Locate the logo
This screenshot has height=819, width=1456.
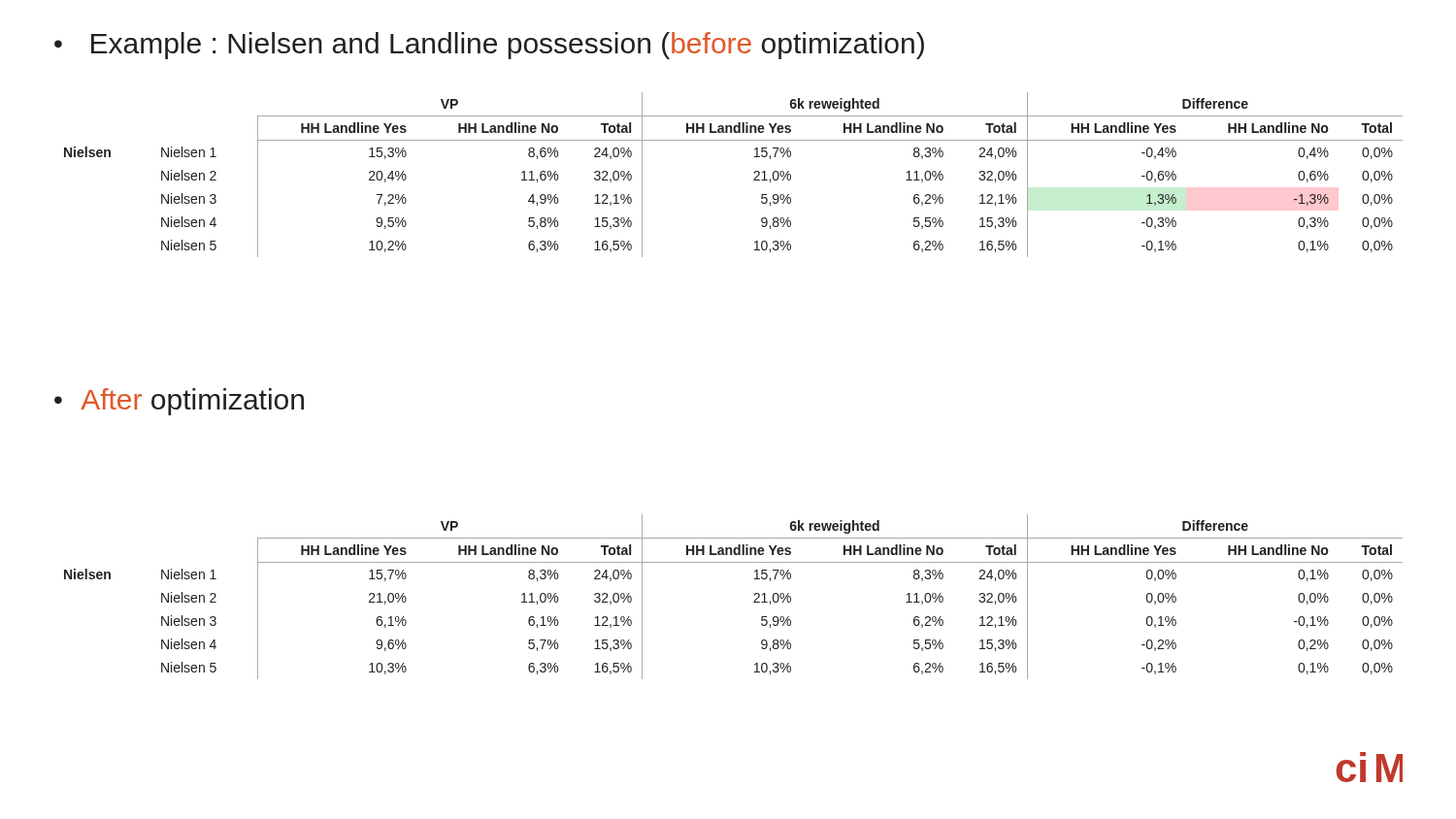[1369, 767]
